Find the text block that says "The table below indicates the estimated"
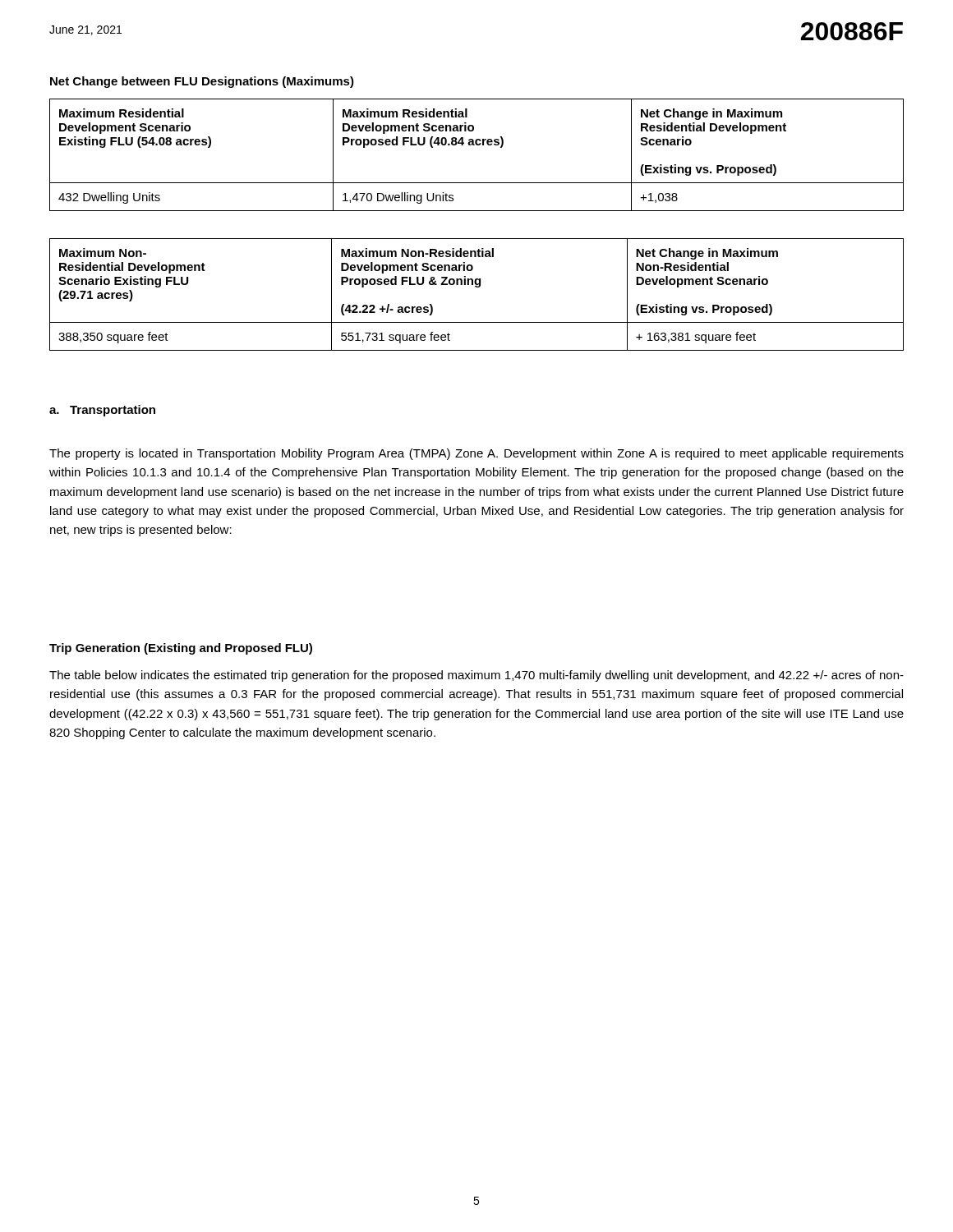 click(476, 703)
